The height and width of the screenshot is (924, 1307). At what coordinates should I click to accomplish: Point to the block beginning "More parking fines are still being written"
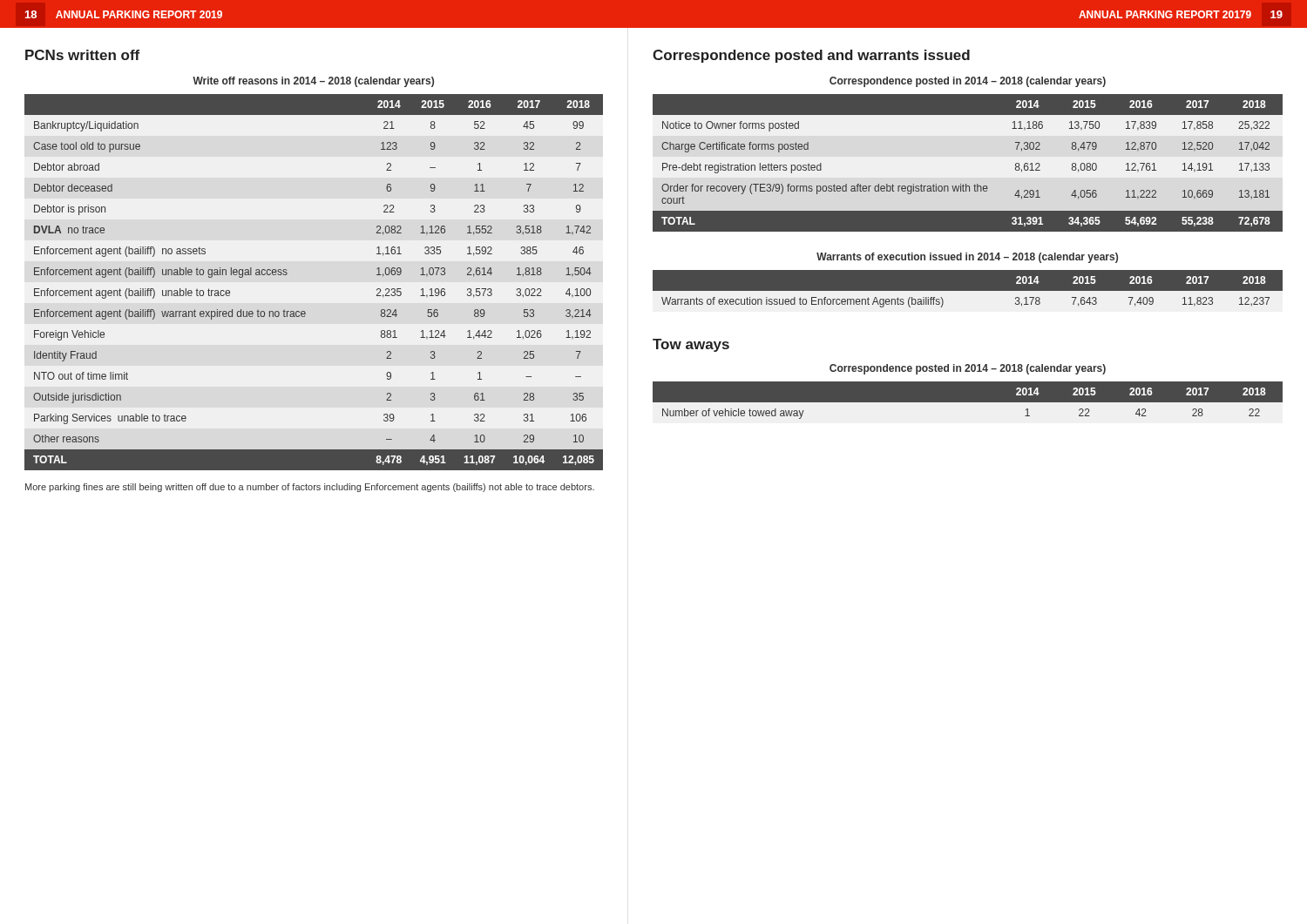[310, 487]
